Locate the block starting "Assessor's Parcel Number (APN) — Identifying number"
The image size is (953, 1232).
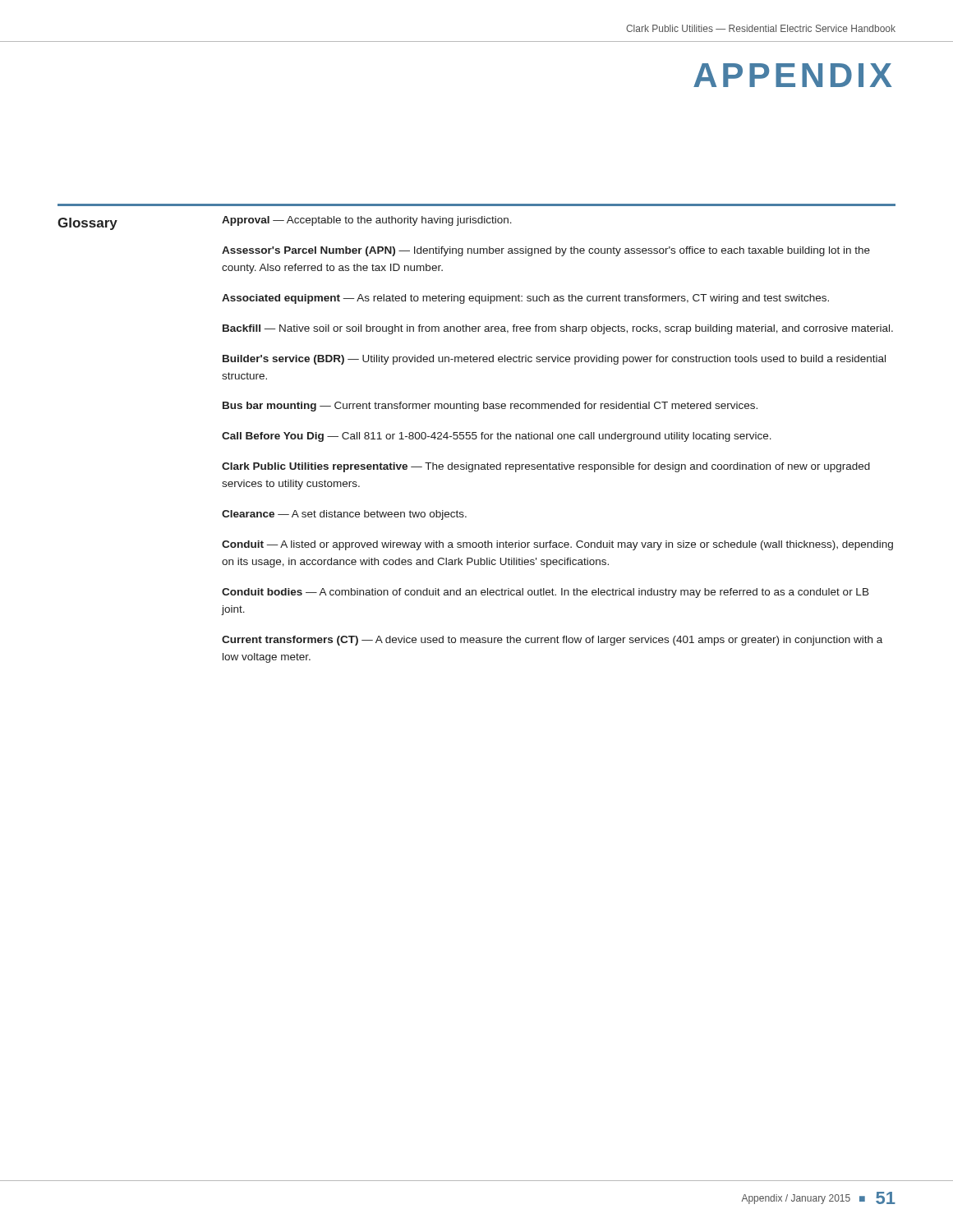546,259
